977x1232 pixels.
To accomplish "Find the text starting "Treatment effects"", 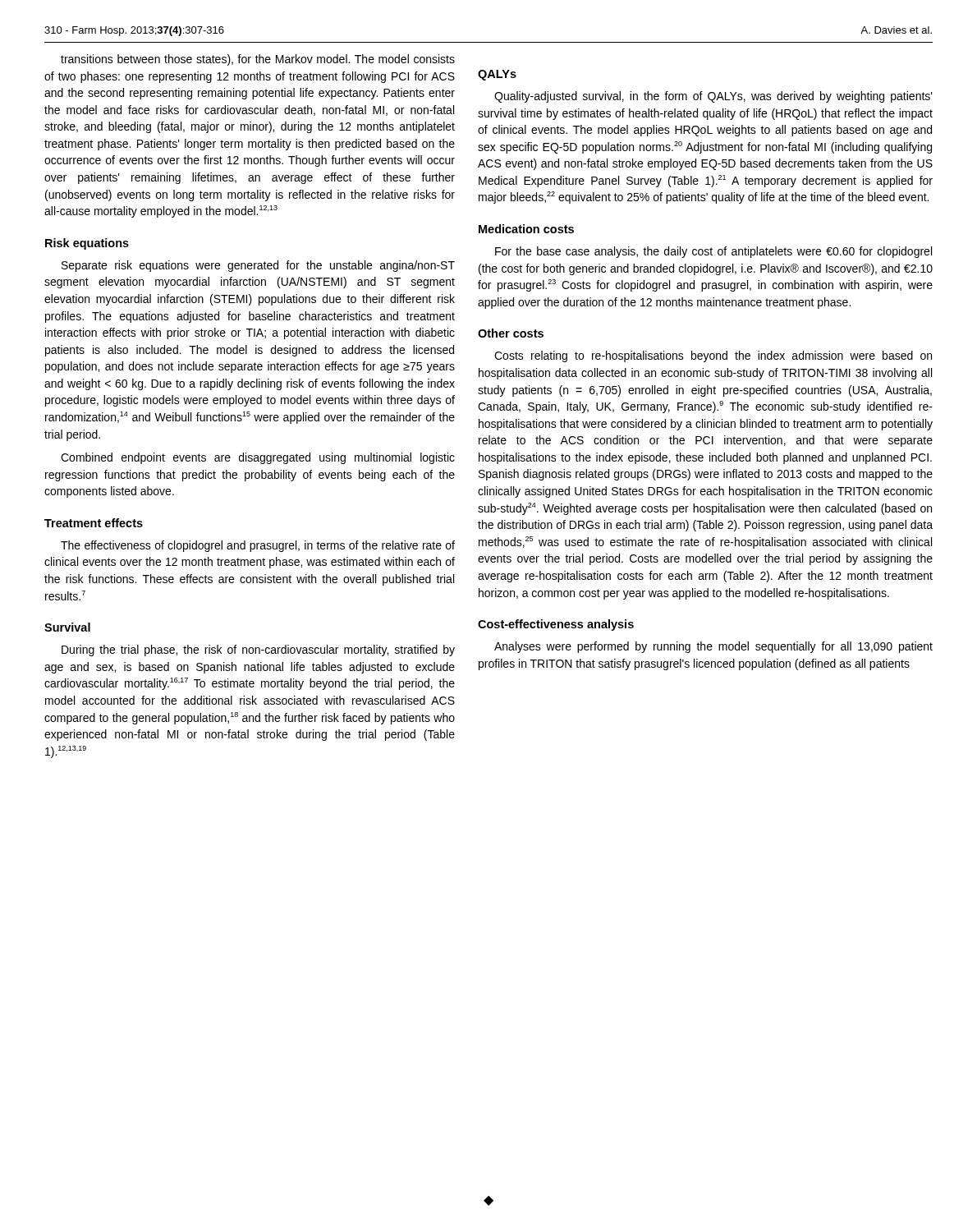I will [94, 523].
